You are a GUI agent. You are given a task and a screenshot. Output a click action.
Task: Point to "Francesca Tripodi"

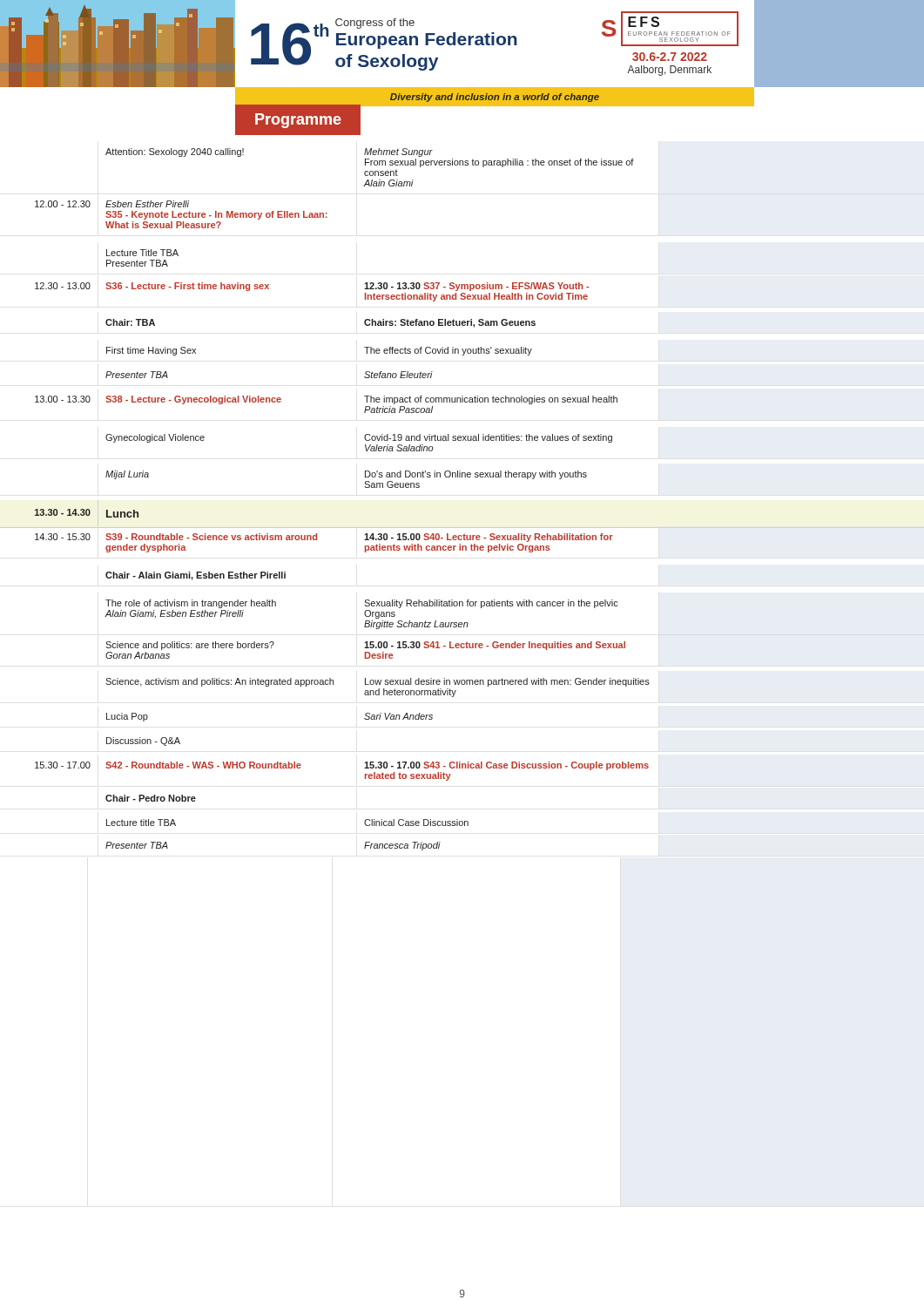click(x=402, y=845)
